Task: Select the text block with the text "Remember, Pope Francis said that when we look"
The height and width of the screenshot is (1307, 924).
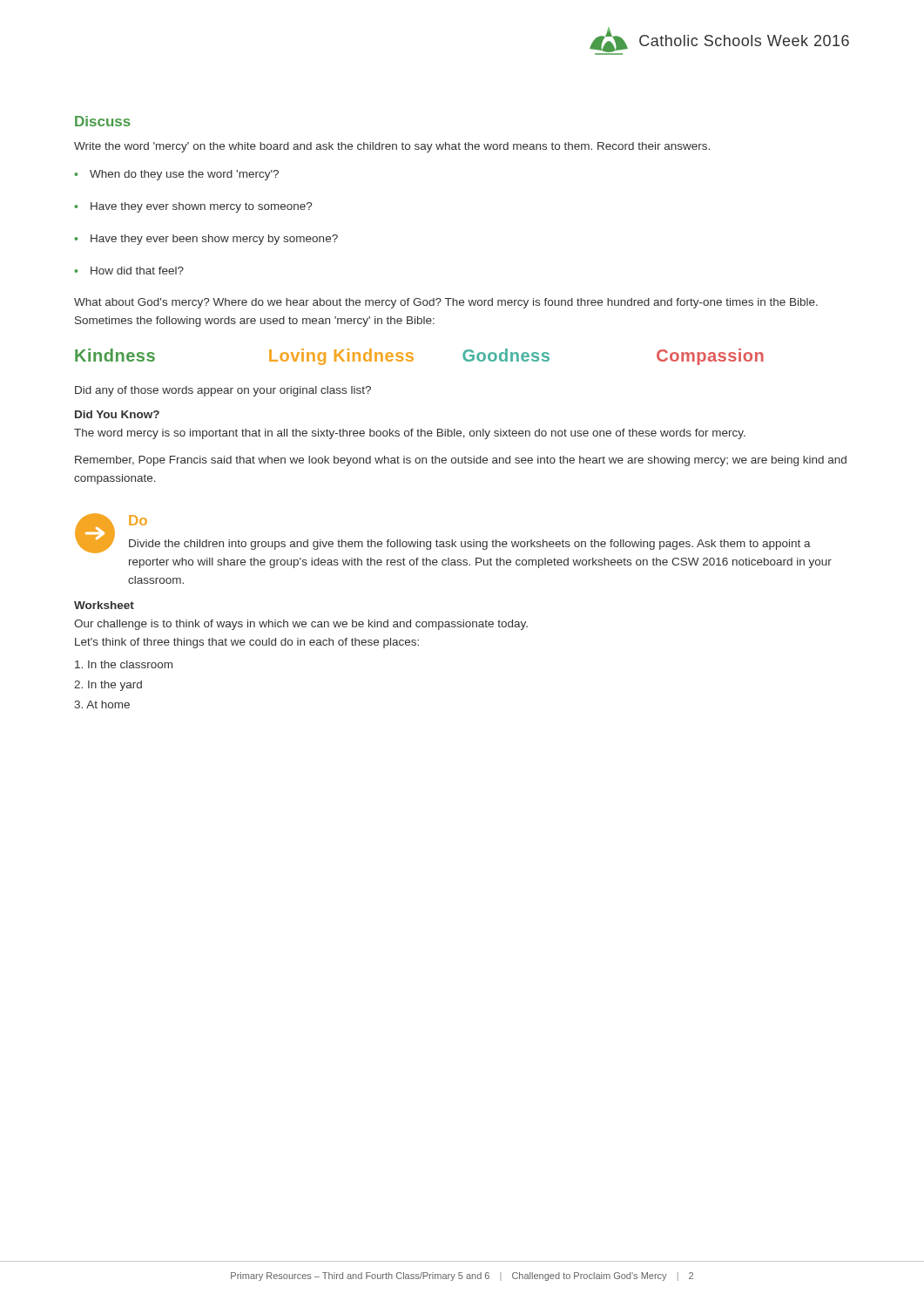Action: coord(462,470)
